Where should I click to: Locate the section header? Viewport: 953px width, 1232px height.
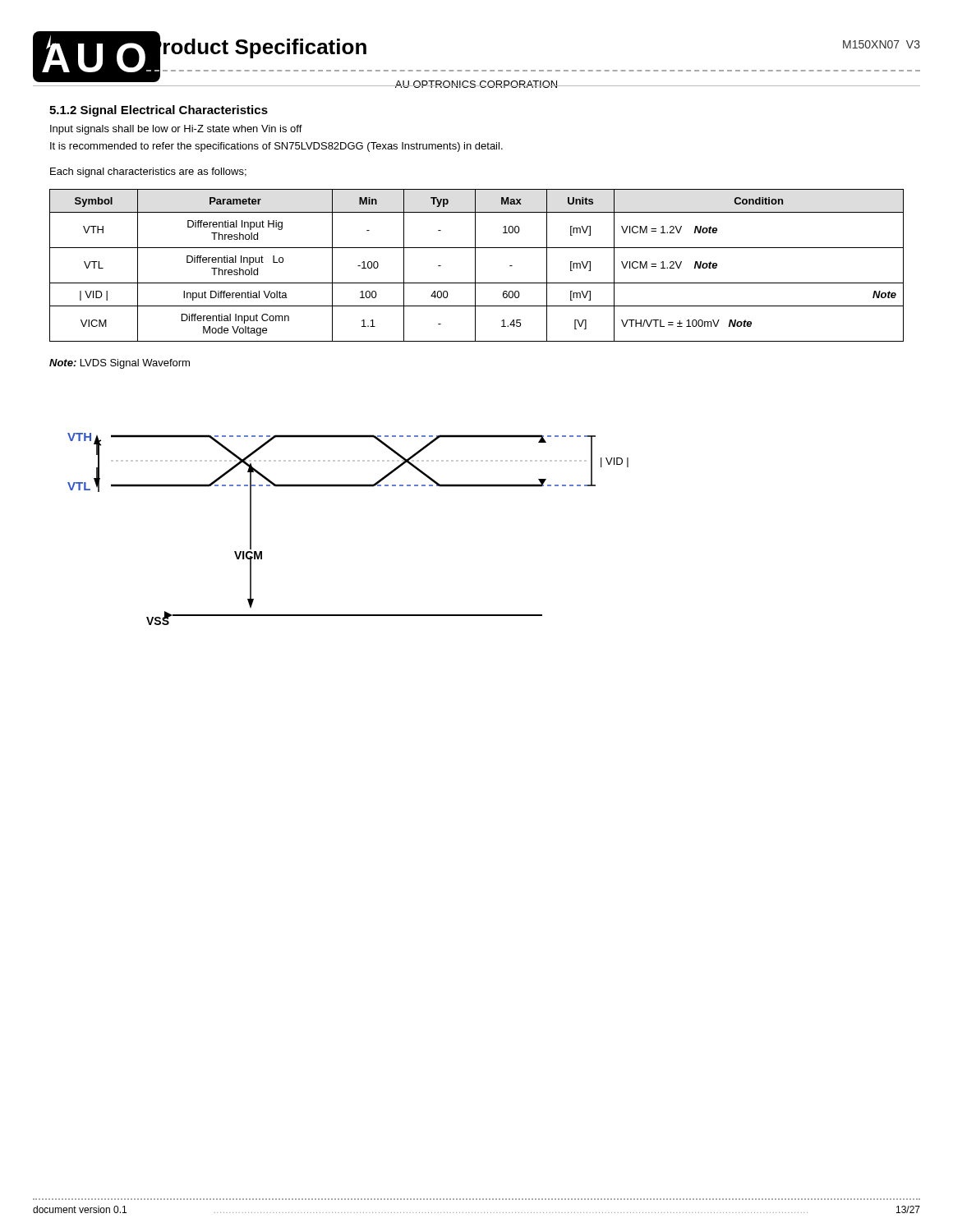pos(159,110)
